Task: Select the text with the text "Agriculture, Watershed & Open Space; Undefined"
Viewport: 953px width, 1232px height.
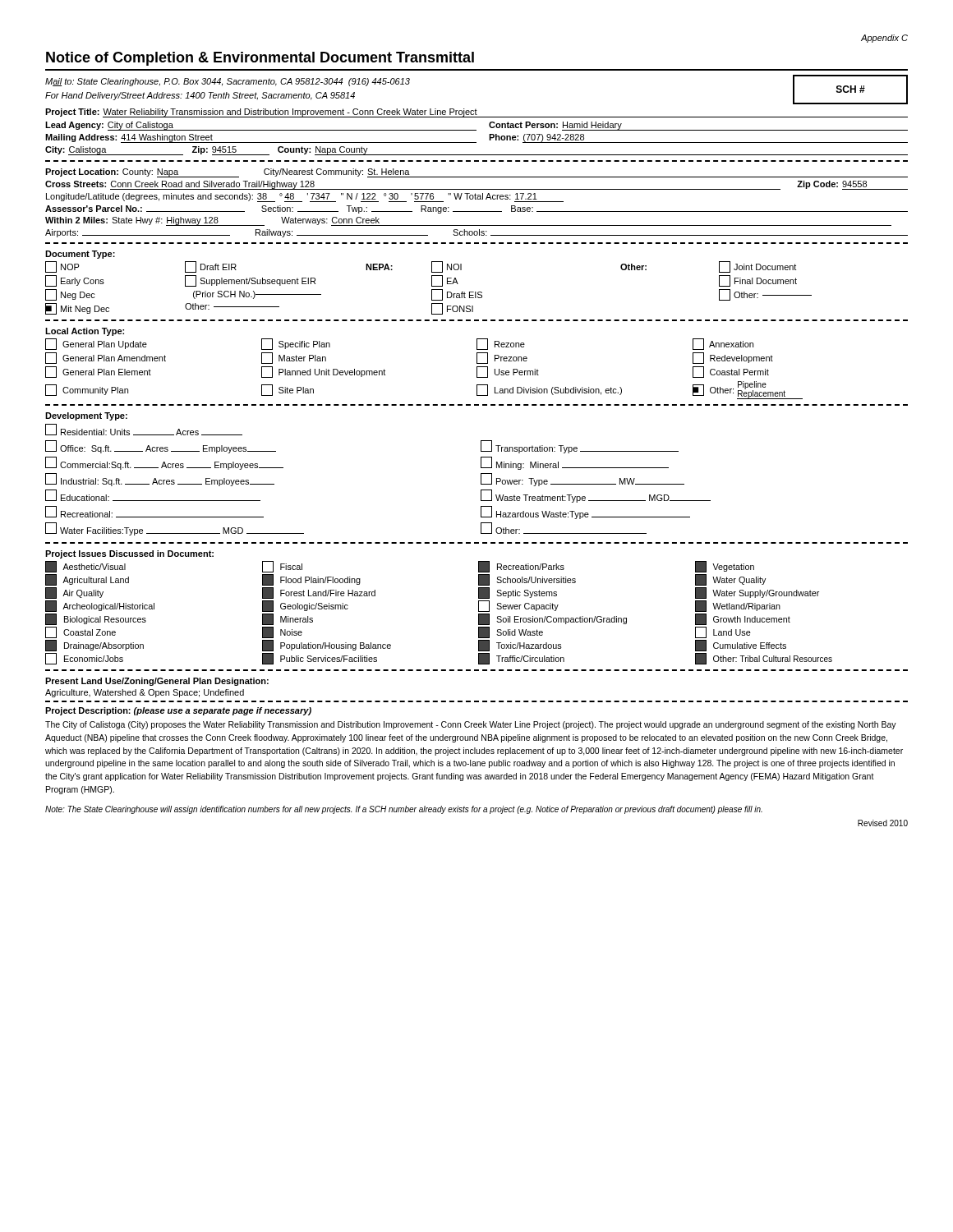Action: pos(145,692)
